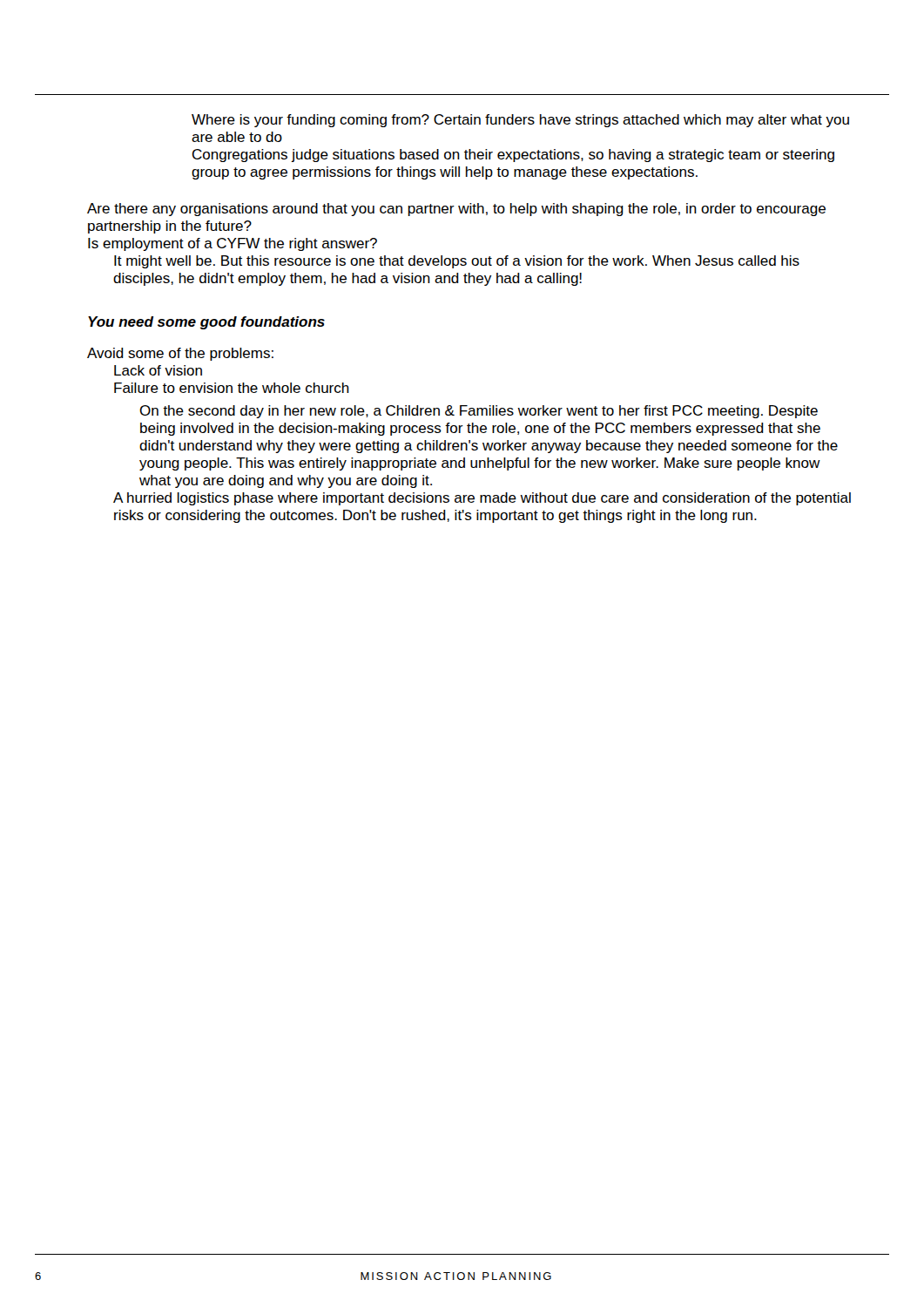Viewport: 924px width, 1307px height.
Task: Find the section header that says "You need some good foundations"
Action: click(206, 322)
